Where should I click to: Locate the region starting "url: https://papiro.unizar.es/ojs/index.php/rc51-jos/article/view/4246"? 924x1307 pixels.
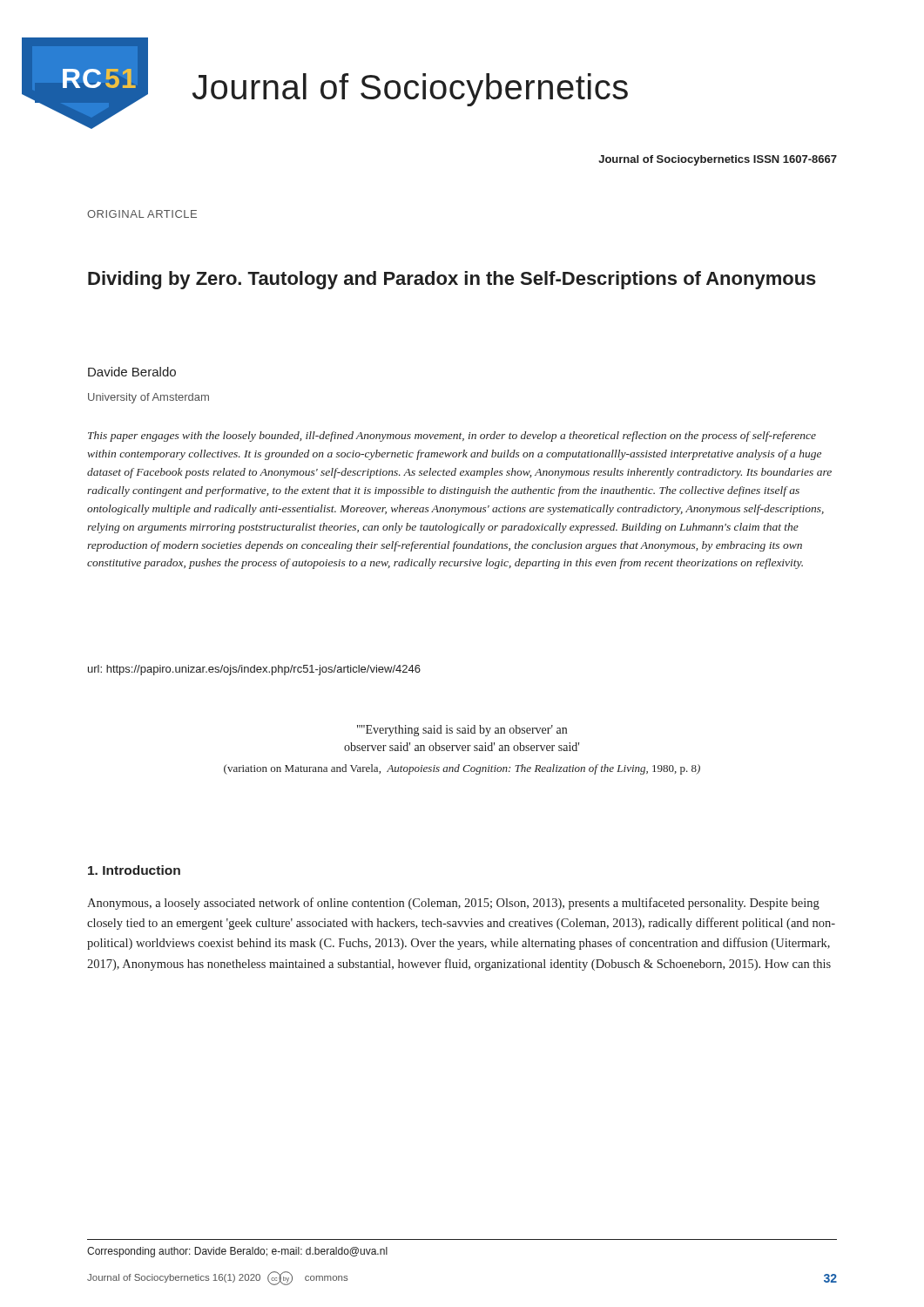pyautogui.click(x=254, y=669)
